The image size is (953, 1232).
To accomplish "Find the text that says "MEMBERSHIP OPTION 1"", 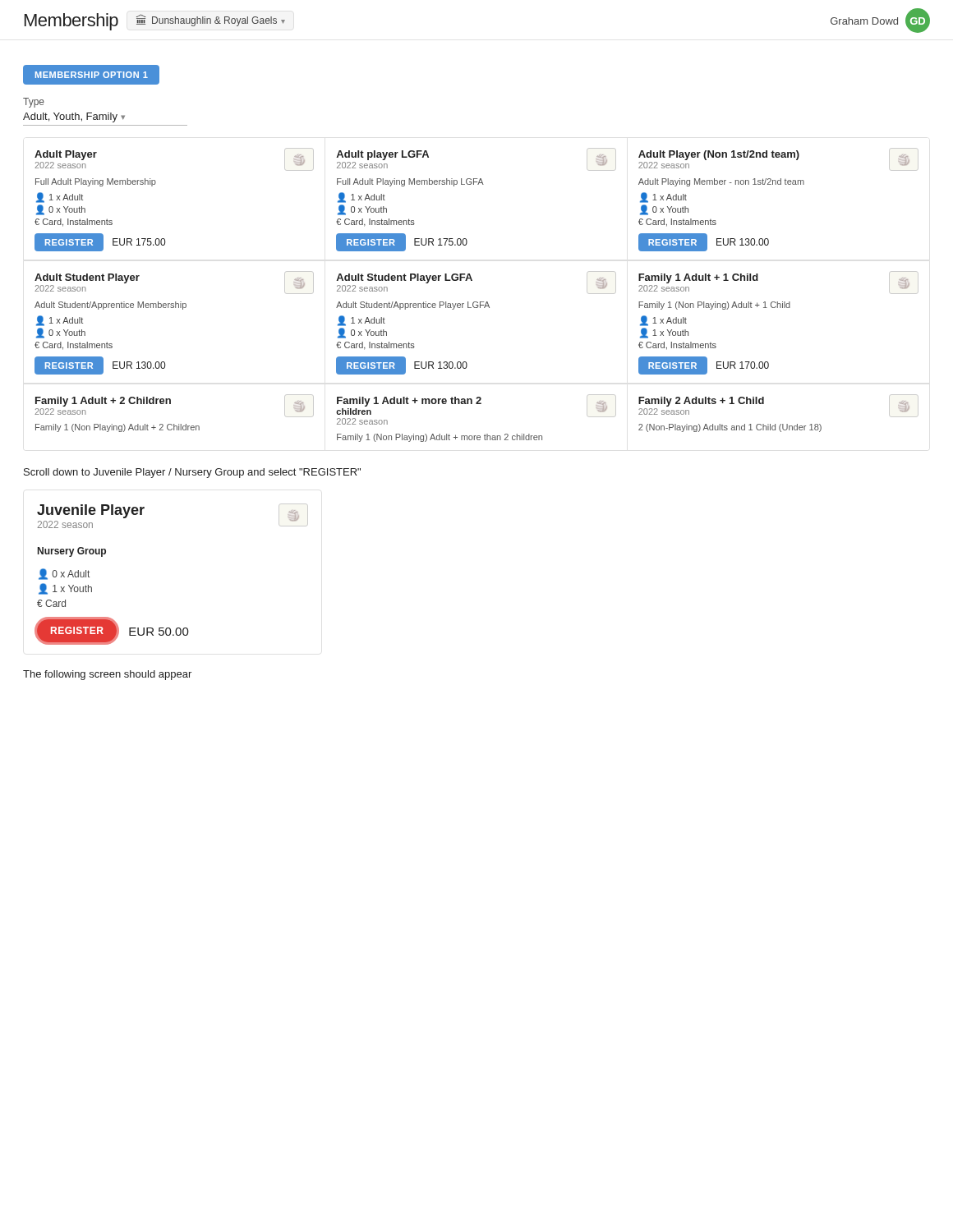I will point(91,75).
